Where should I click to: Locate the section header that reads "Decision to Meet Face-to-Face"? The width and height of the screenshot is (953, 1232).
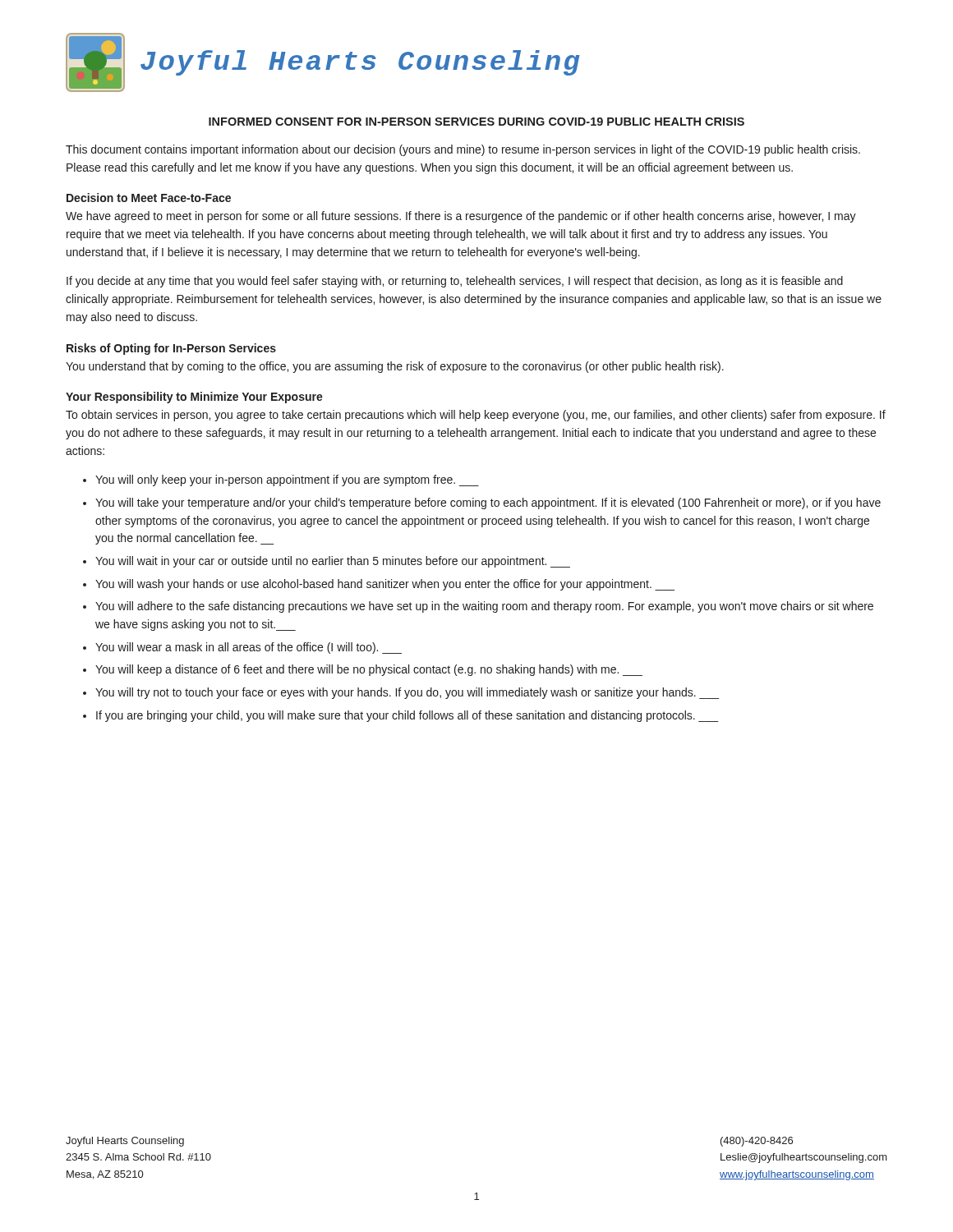tap(149, 198)
